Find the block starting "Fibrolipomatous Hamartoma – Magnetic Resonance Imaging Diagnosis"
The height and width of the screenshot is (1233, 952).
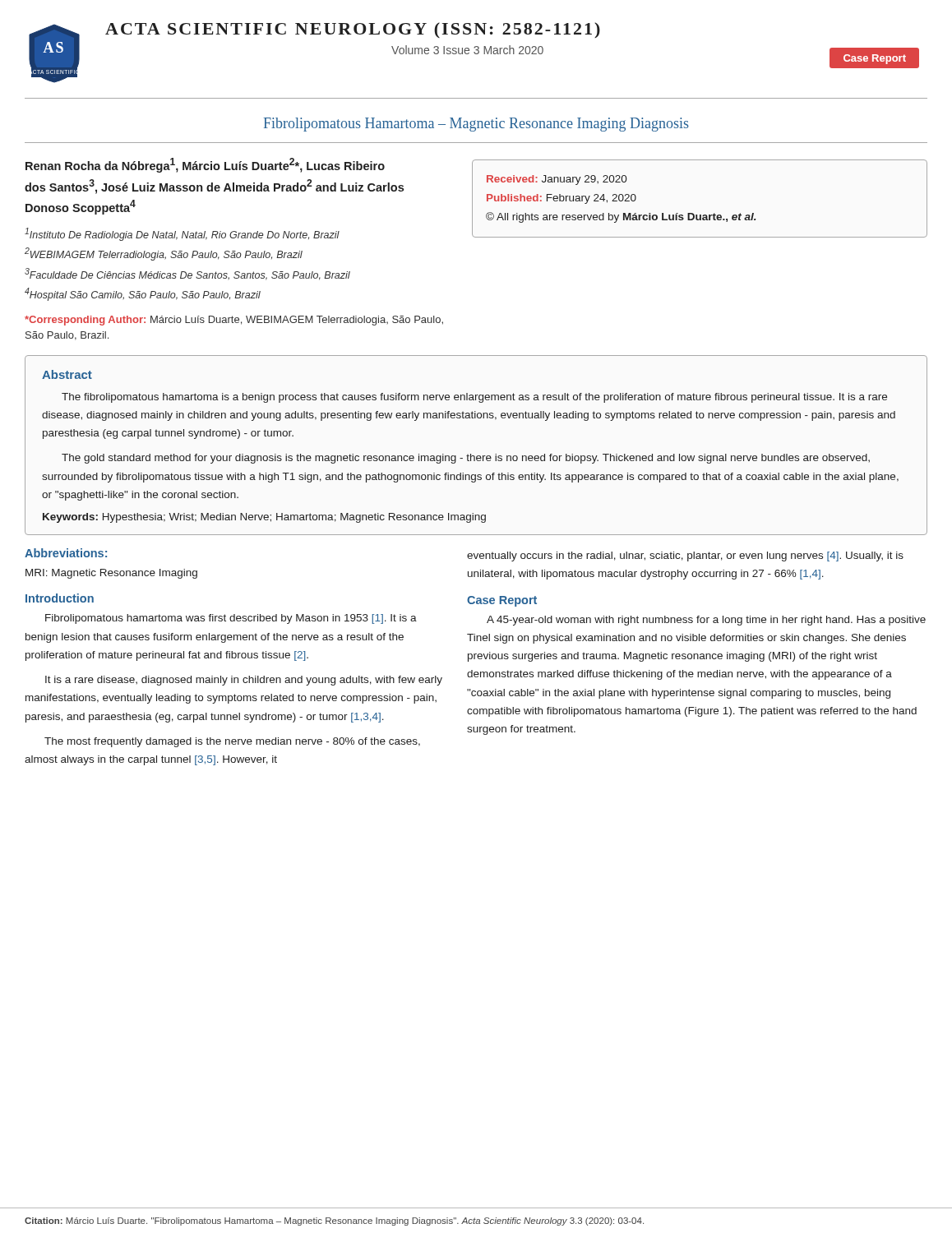point(476,123)
